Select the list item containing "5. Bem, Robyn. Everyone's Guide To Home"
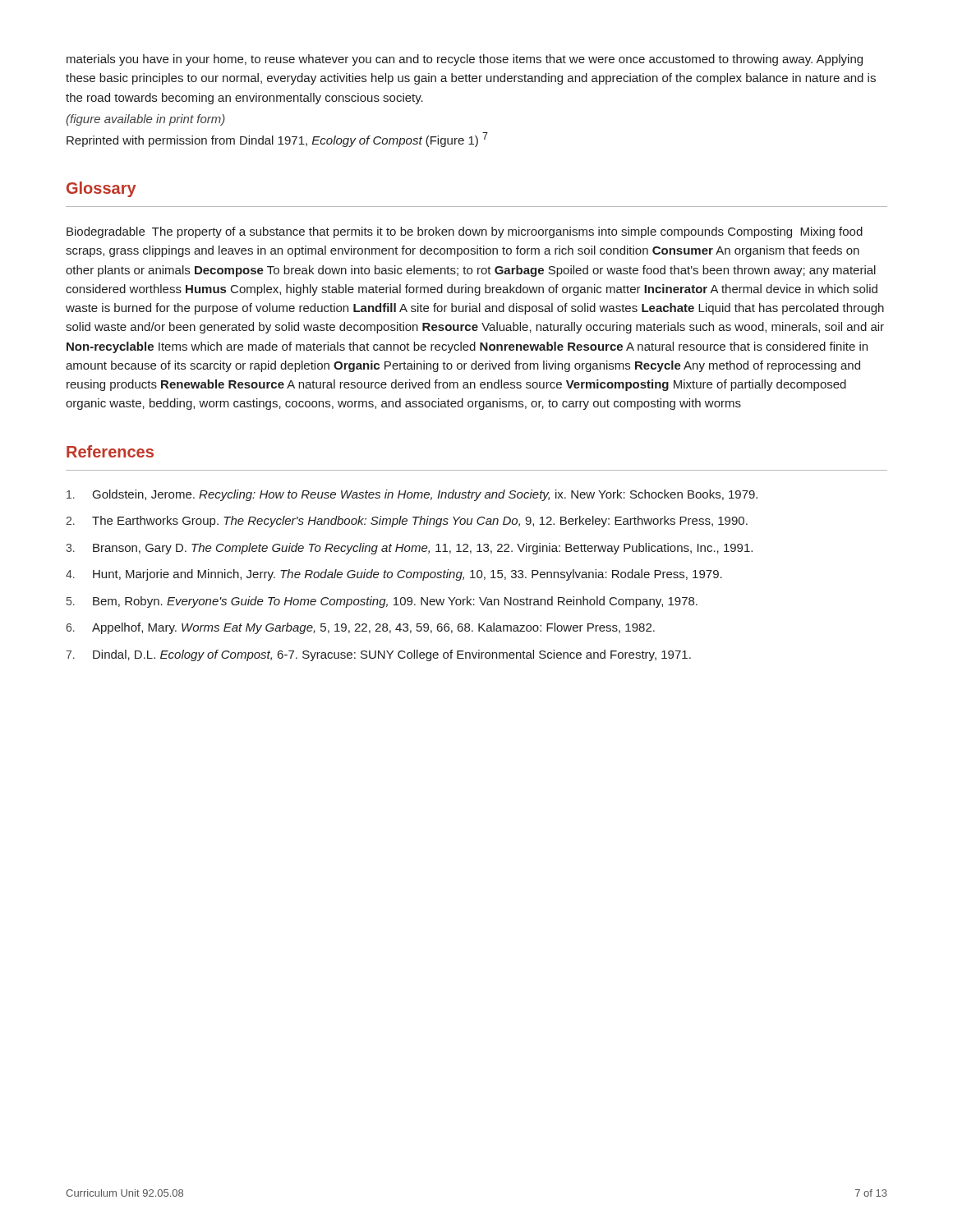 (476, 601)
